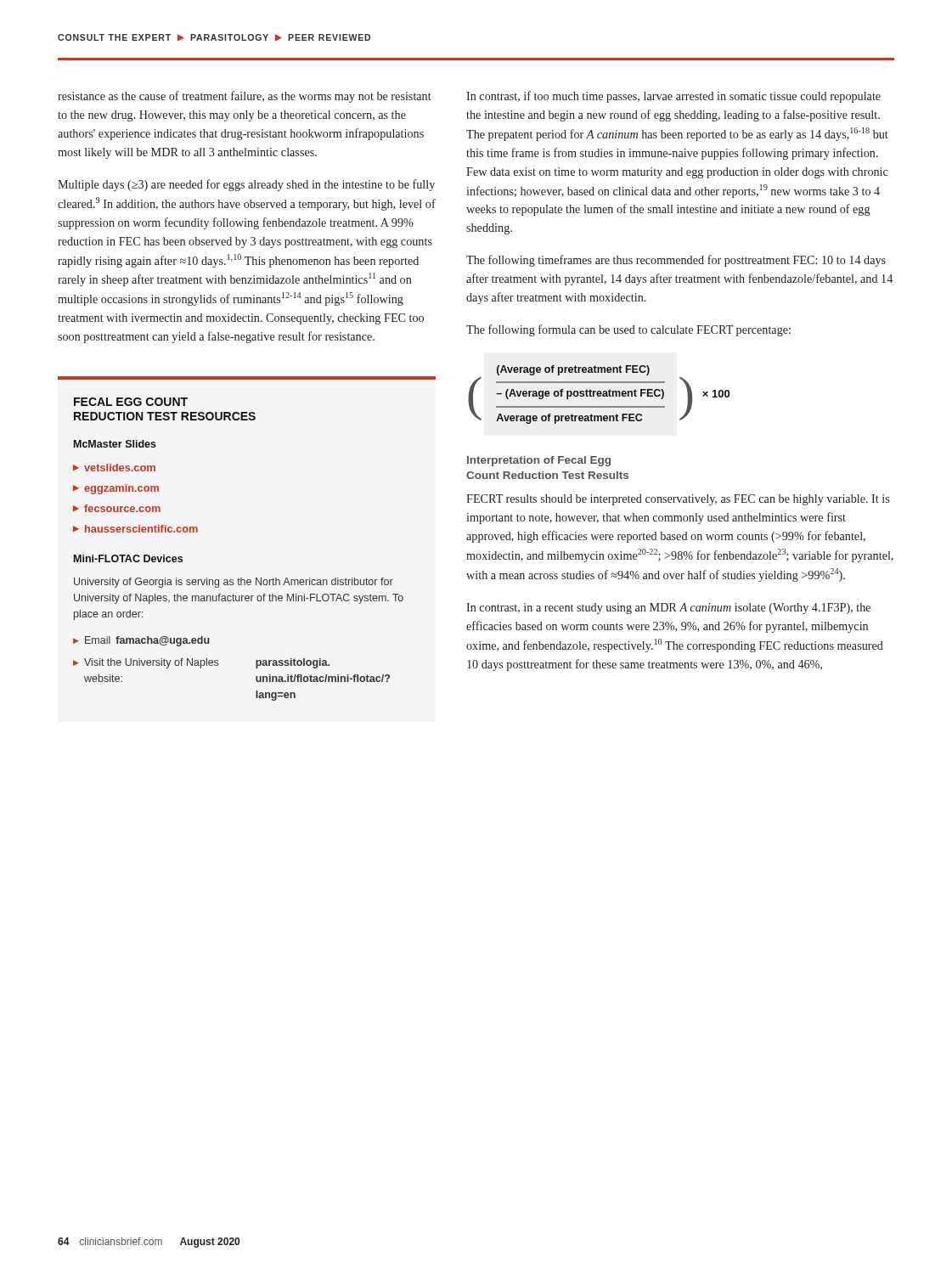Find the formula on this page that starts "( (Average of pretreatment FEC) –"
Viewport: 952px width, 1274px height.
(x=680, y=394)
